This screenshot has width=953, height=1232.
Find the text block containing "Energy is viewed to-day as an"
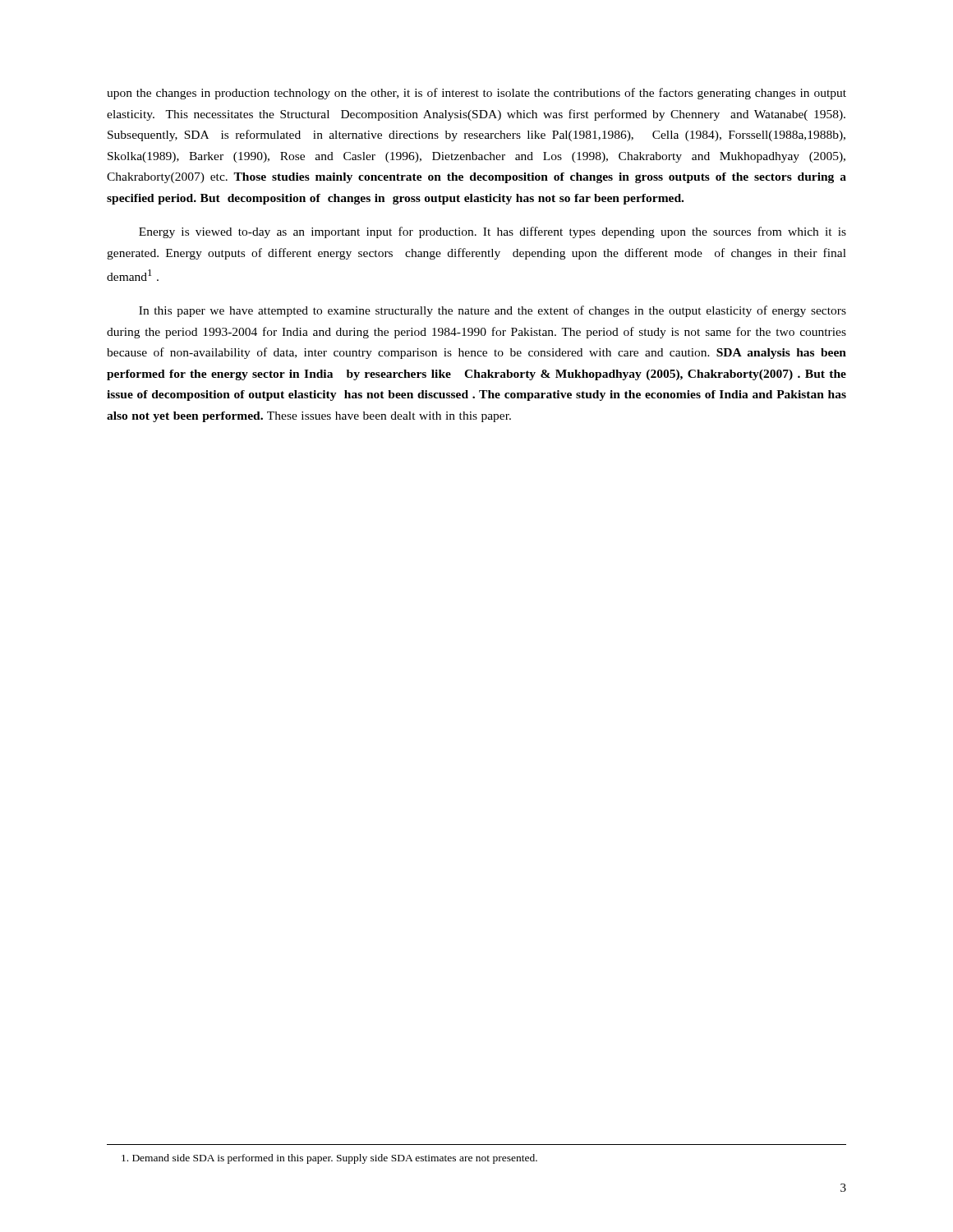(x=476, y=254)
